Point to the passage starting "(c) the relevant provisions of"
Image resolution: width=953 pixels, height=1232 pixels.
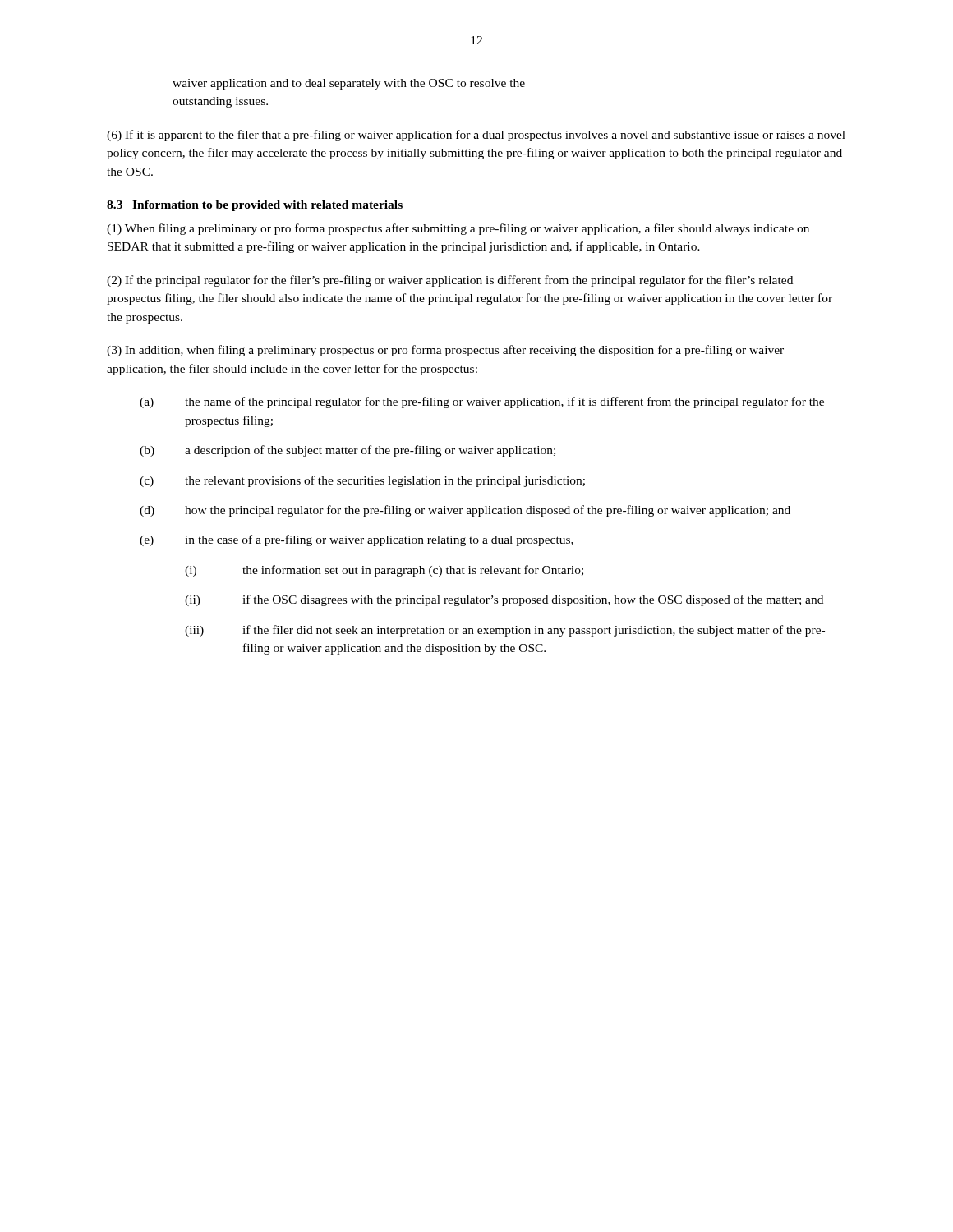(363, 480)
